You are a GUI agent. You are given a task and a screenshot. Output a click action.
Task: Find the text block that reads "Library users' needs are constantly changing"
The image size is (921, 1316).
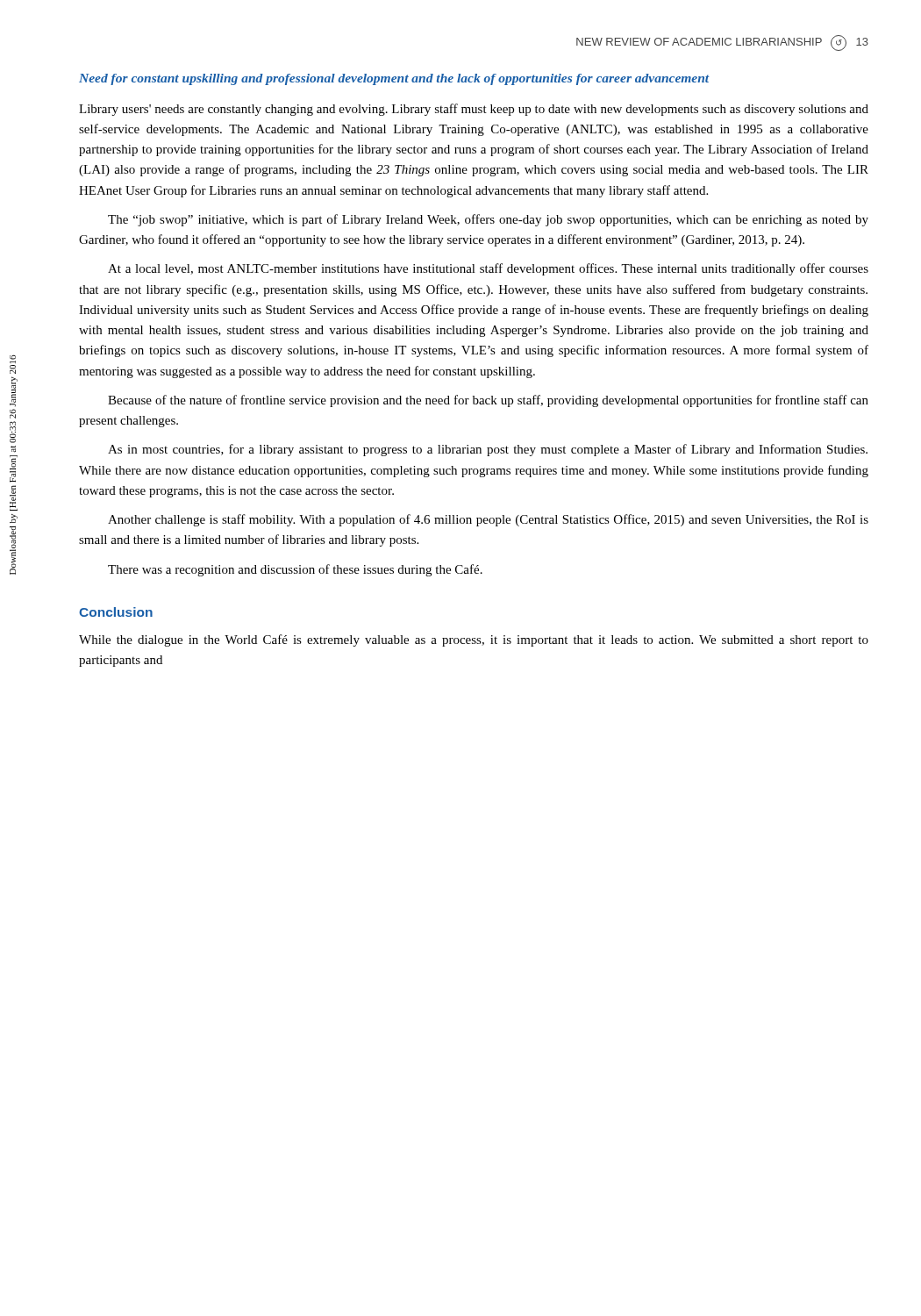(x=474, y=150)
